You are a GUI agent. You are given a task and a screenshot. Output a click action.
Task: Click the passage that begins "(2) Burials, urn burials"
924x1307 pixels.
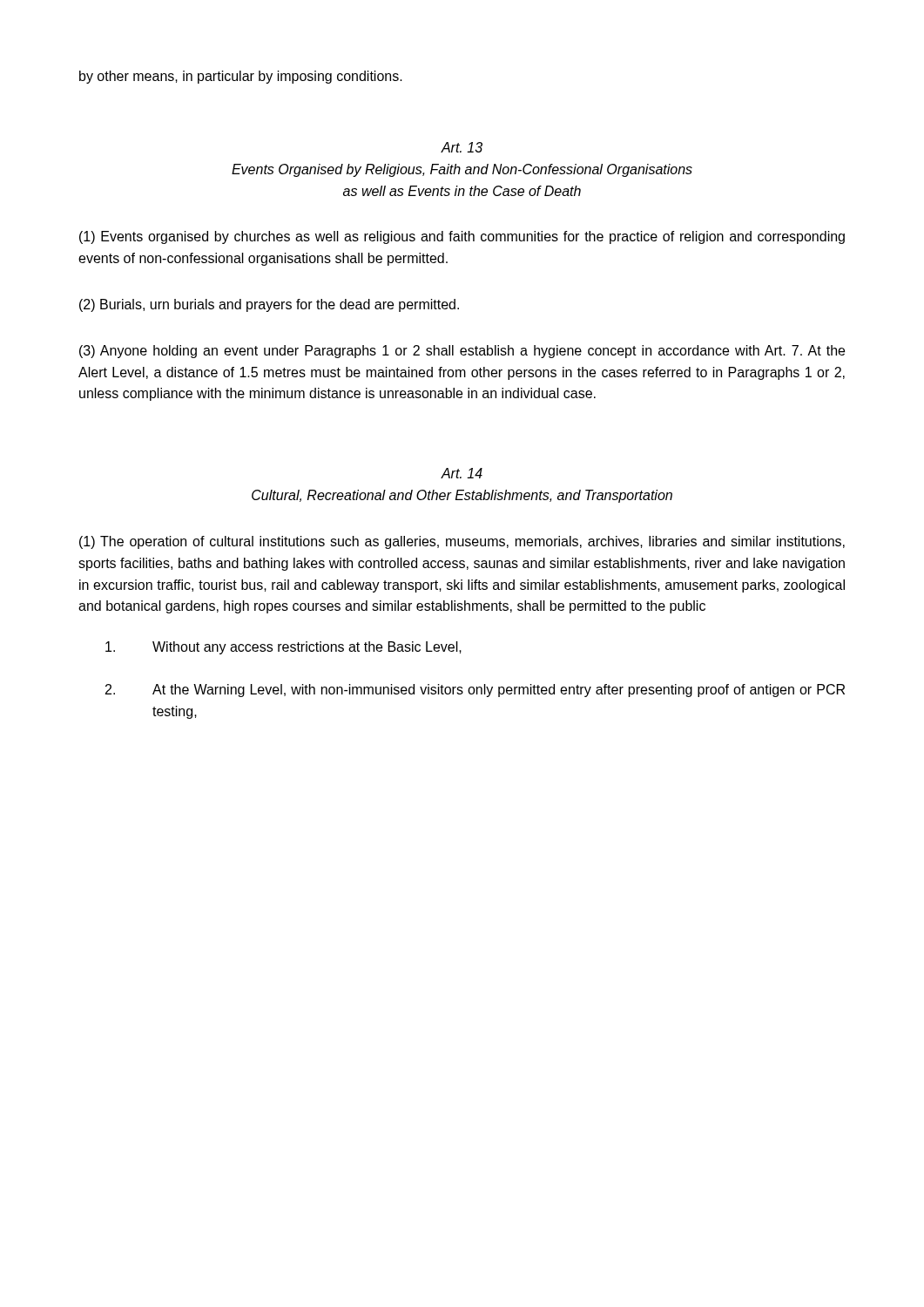462,305
